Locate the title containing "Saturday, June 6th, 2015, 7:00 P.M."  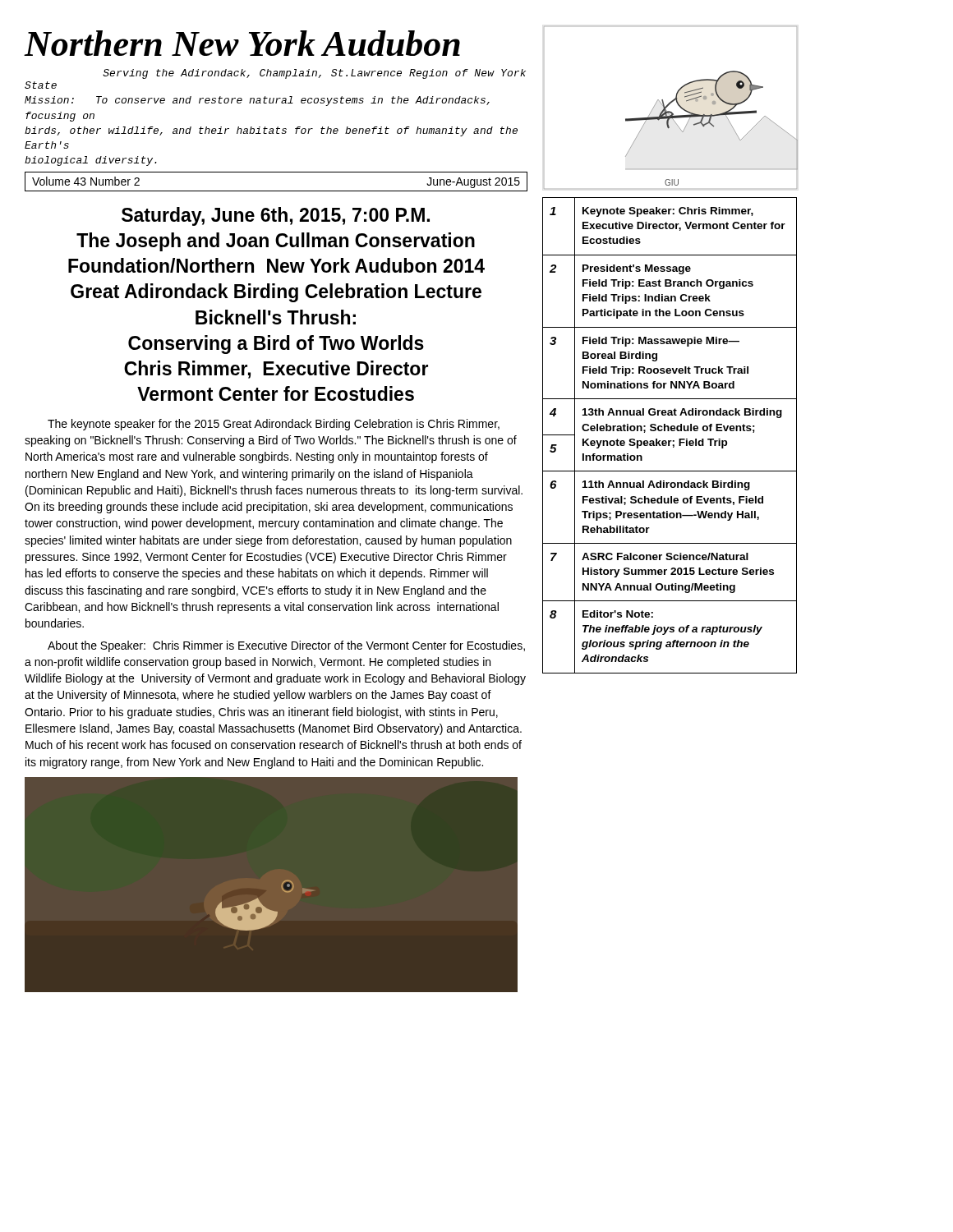click(276, 305)
